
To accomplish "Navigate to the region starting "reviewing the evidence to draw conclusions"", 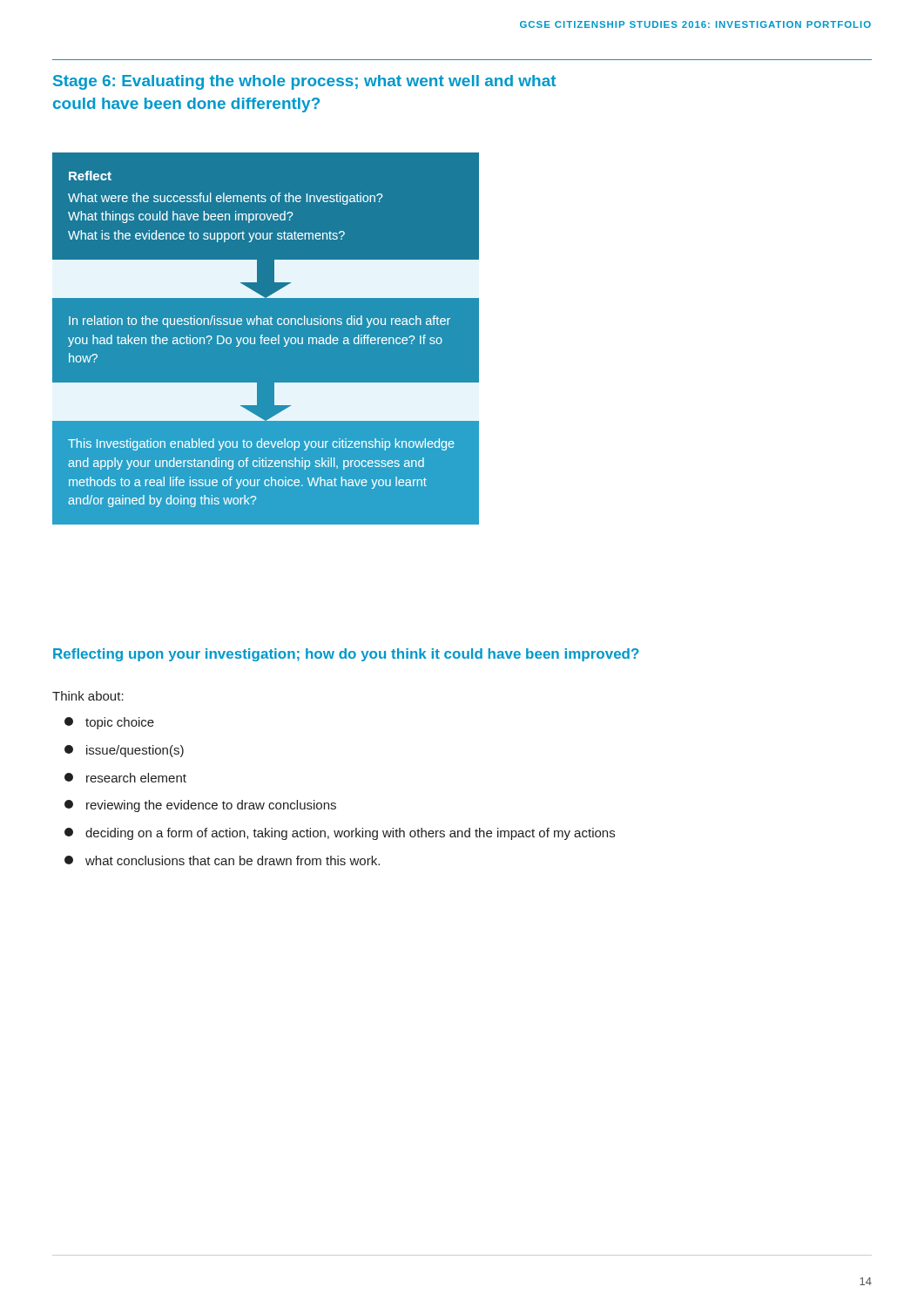I will click(x=201, y=805).
